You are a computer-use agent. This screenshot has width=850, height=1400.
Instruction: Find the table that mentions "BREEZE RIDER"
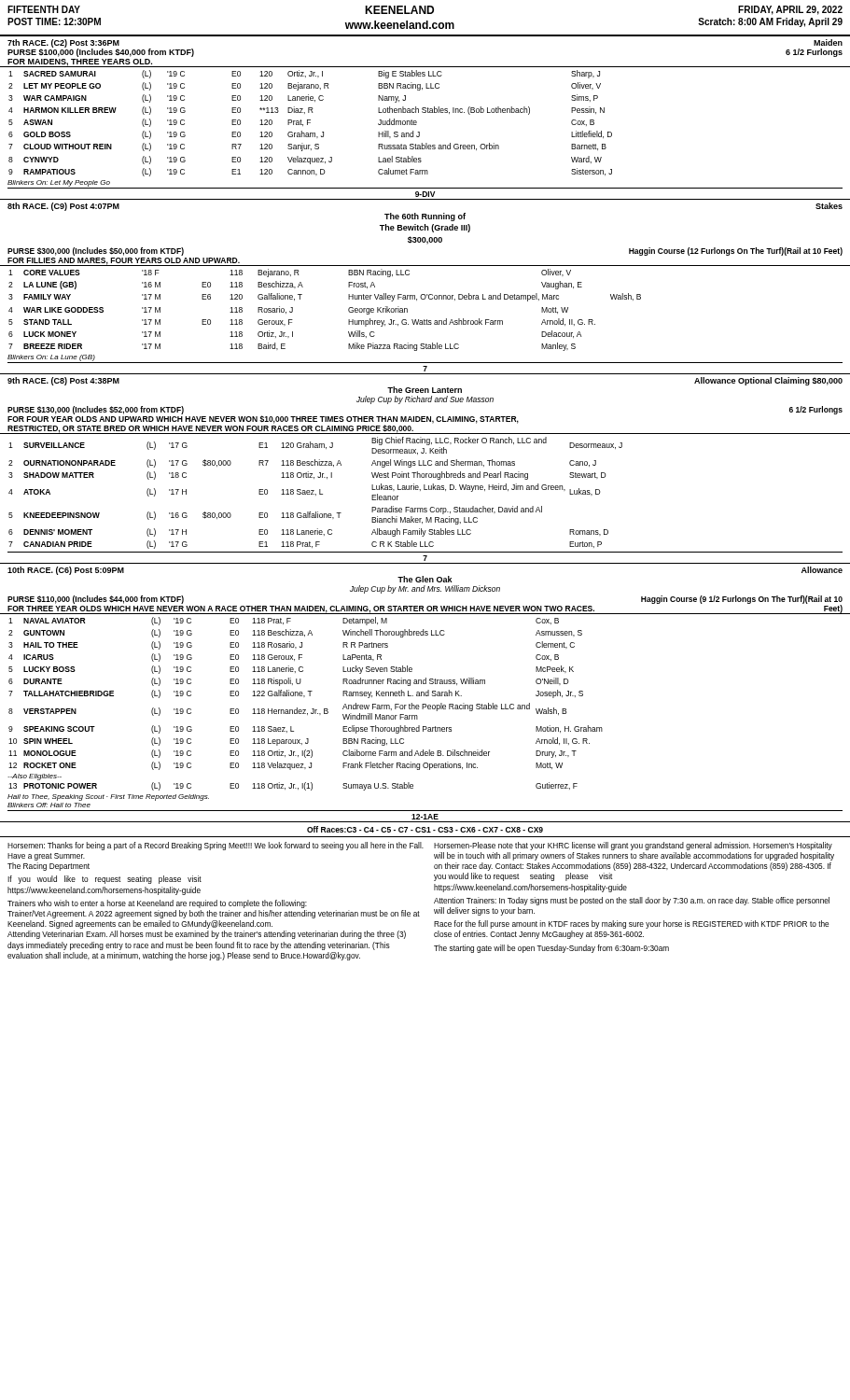(x=425, y=320)
